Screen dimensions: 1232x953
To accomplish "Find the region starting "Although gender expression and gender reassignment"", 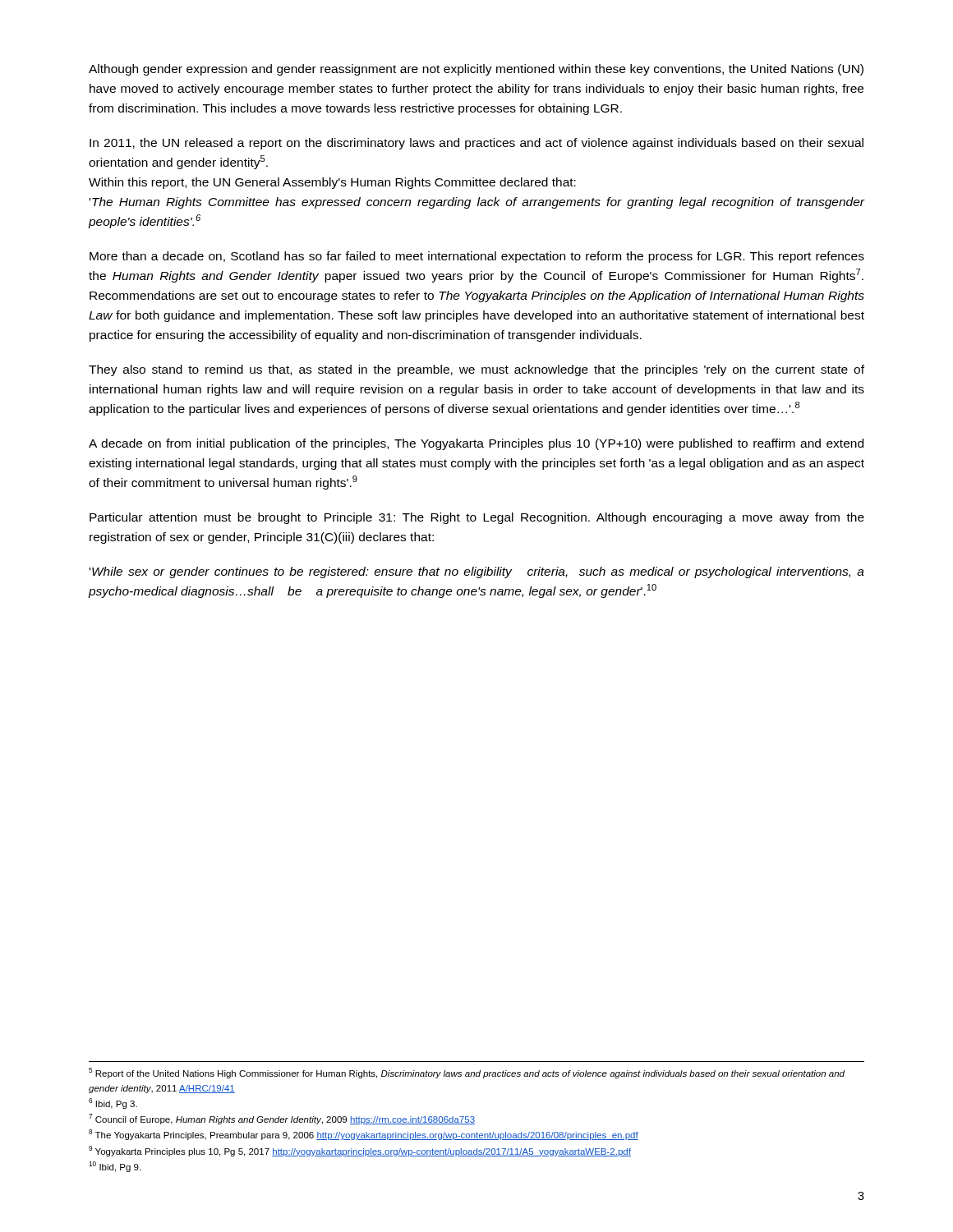I will click(476, 88).
